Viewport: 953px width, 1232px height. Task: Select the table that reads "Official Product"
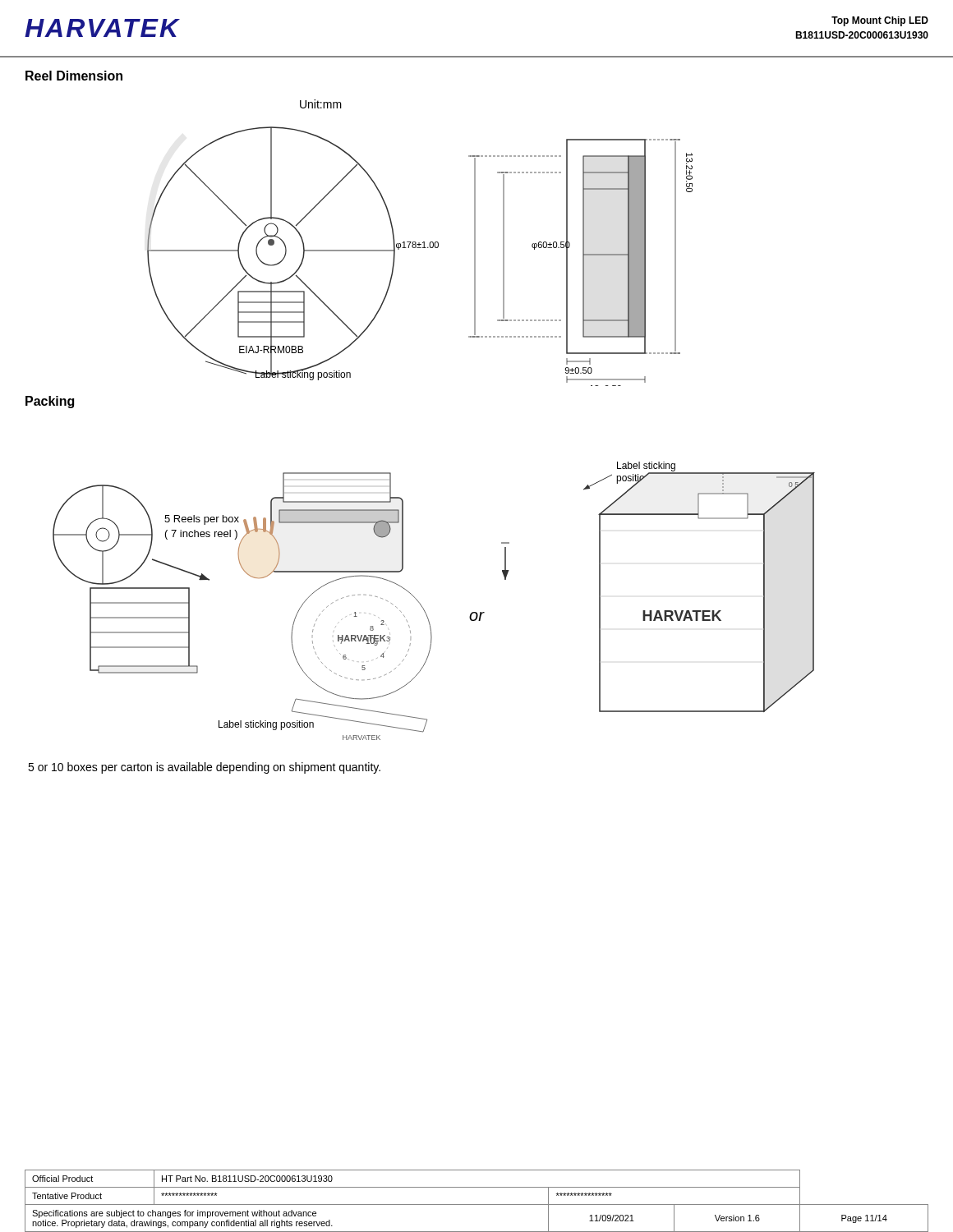coord(476,1201)
